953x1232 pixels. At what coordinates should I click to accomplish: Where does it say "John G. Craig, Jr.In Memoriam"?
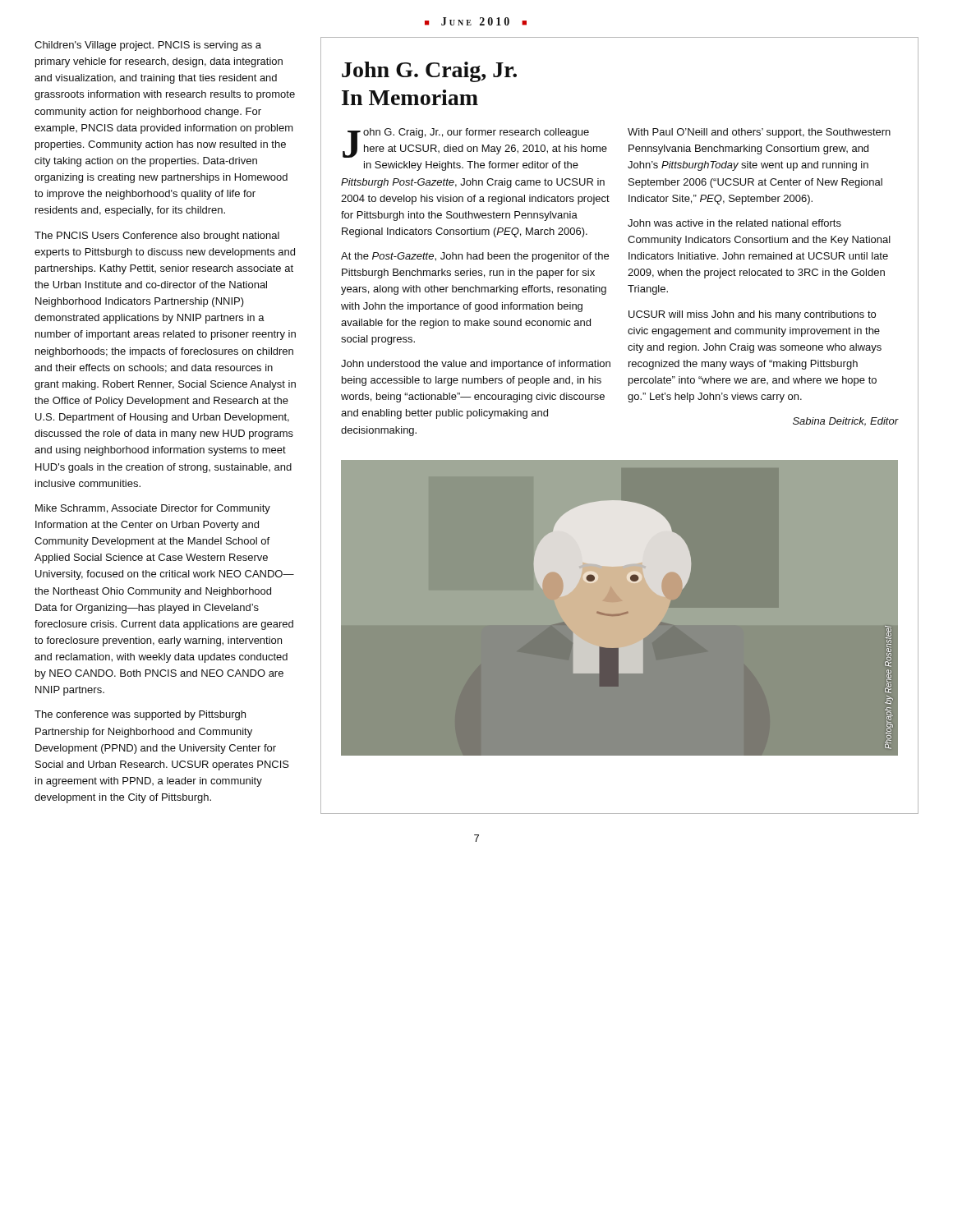coord(429,83)
